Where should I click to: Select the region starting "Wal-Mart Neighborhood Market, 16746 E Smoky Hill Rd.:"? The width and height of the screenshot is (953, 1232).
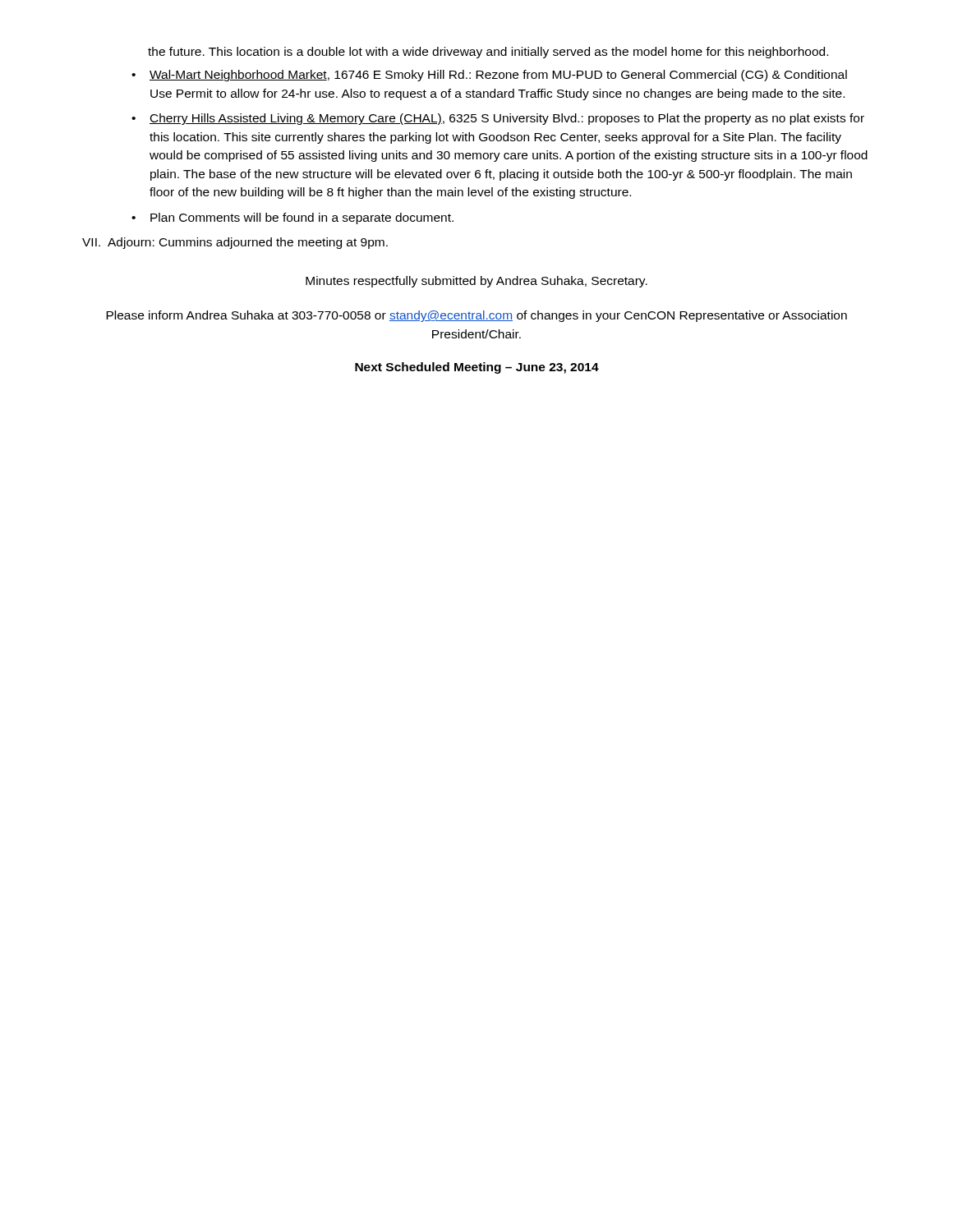click(x=499, y=84)
